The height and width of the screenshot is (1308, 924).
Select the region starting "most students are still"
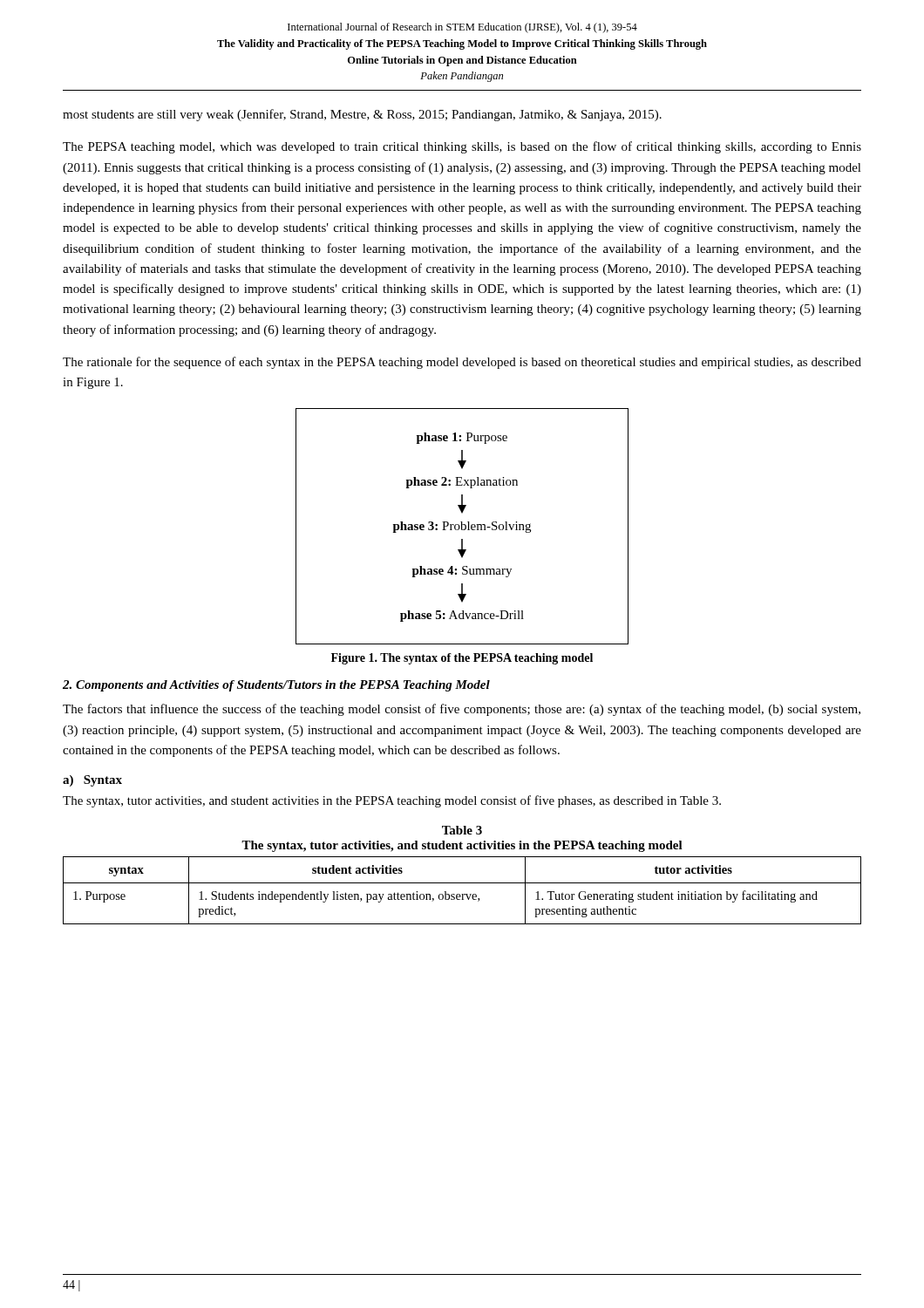tap(362, 114)
